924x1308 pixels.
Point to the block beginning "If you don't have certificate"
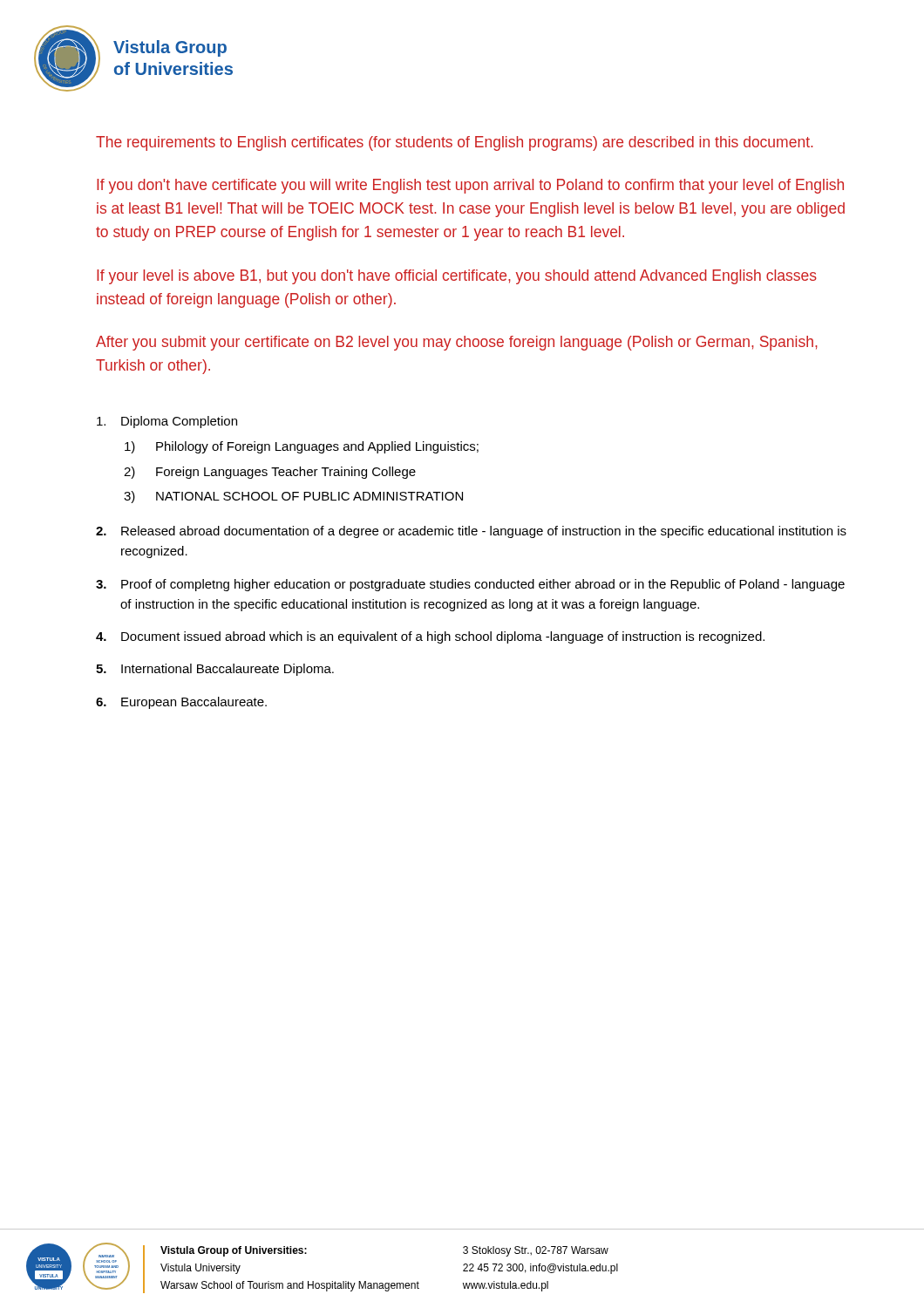point(471,209)
